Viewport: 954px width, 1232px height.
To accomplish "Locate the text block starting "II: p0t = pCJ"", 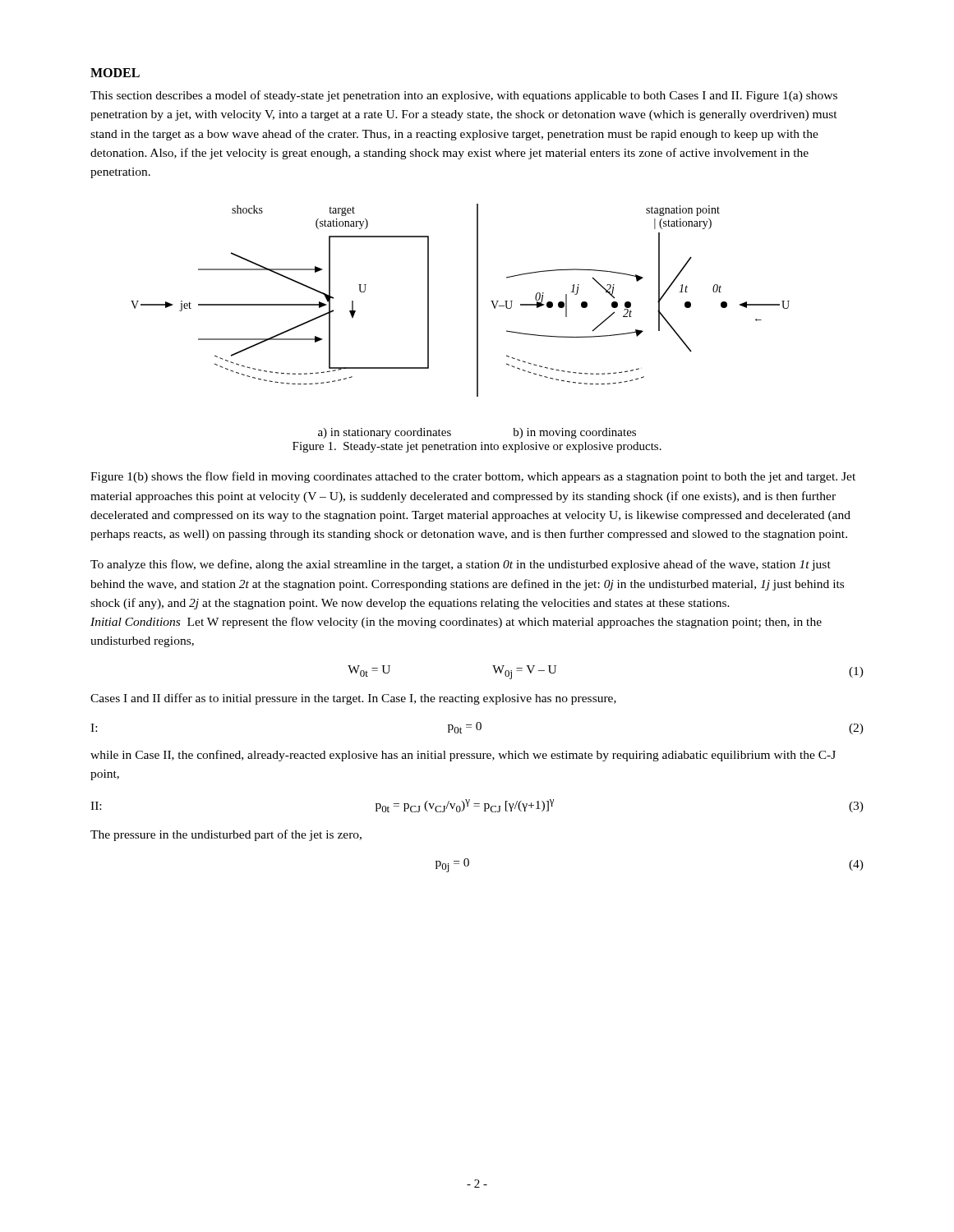I will click(x=477, y=805).
